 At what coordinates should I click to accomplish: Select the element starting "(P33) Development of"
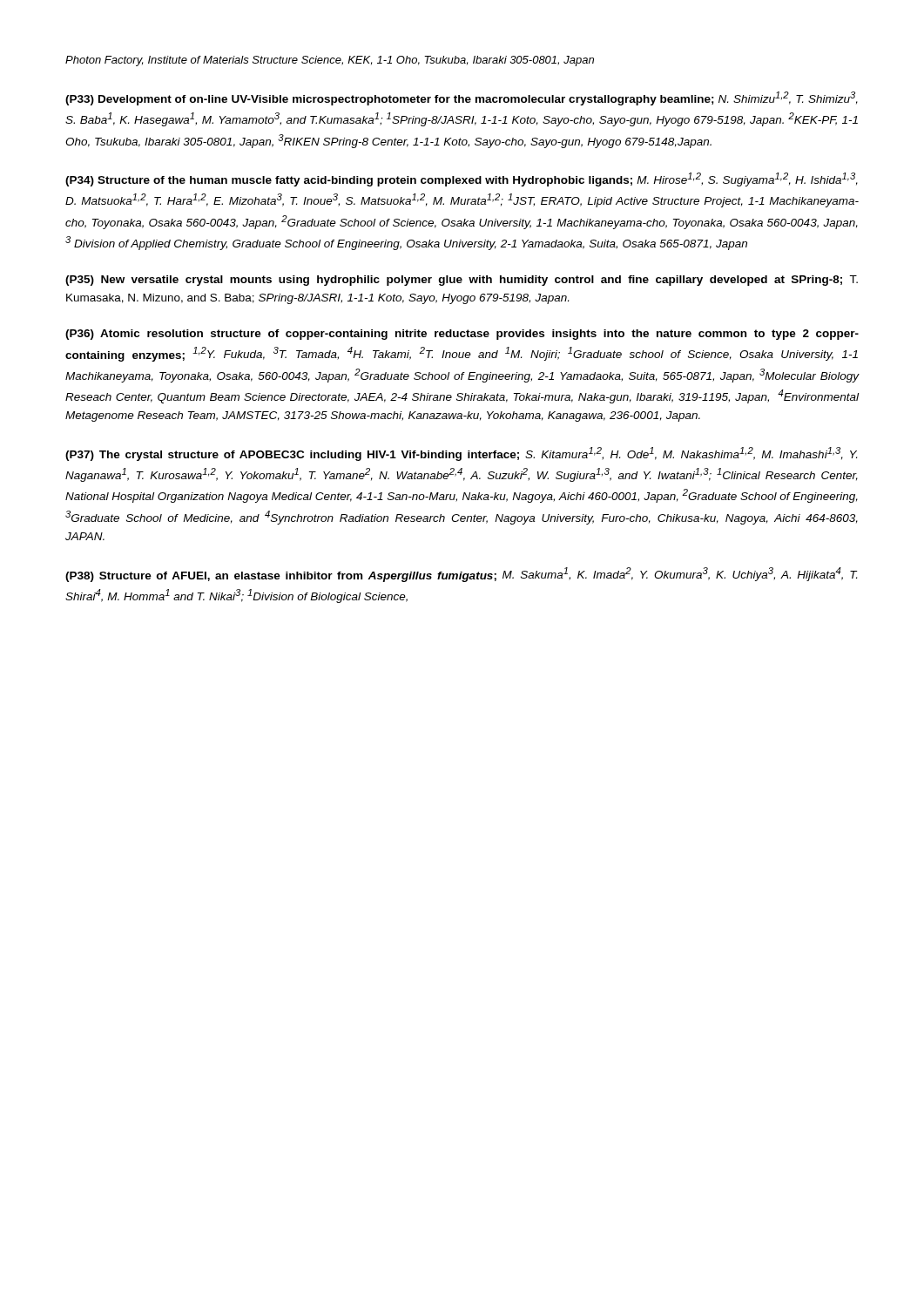click(462, 118)
